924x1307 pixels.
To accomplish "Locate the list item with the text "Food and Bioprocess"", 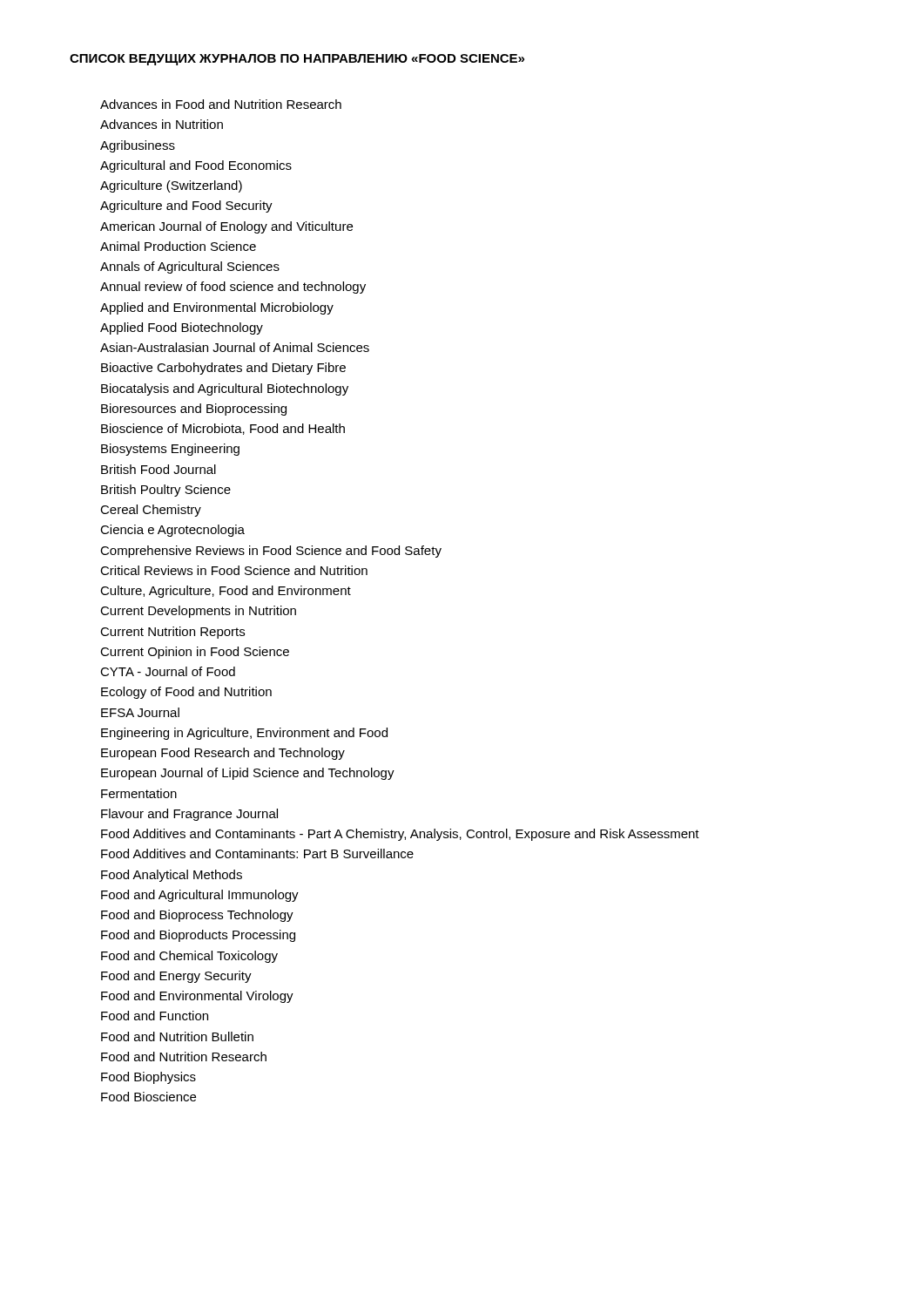I will tap(197, 914).
